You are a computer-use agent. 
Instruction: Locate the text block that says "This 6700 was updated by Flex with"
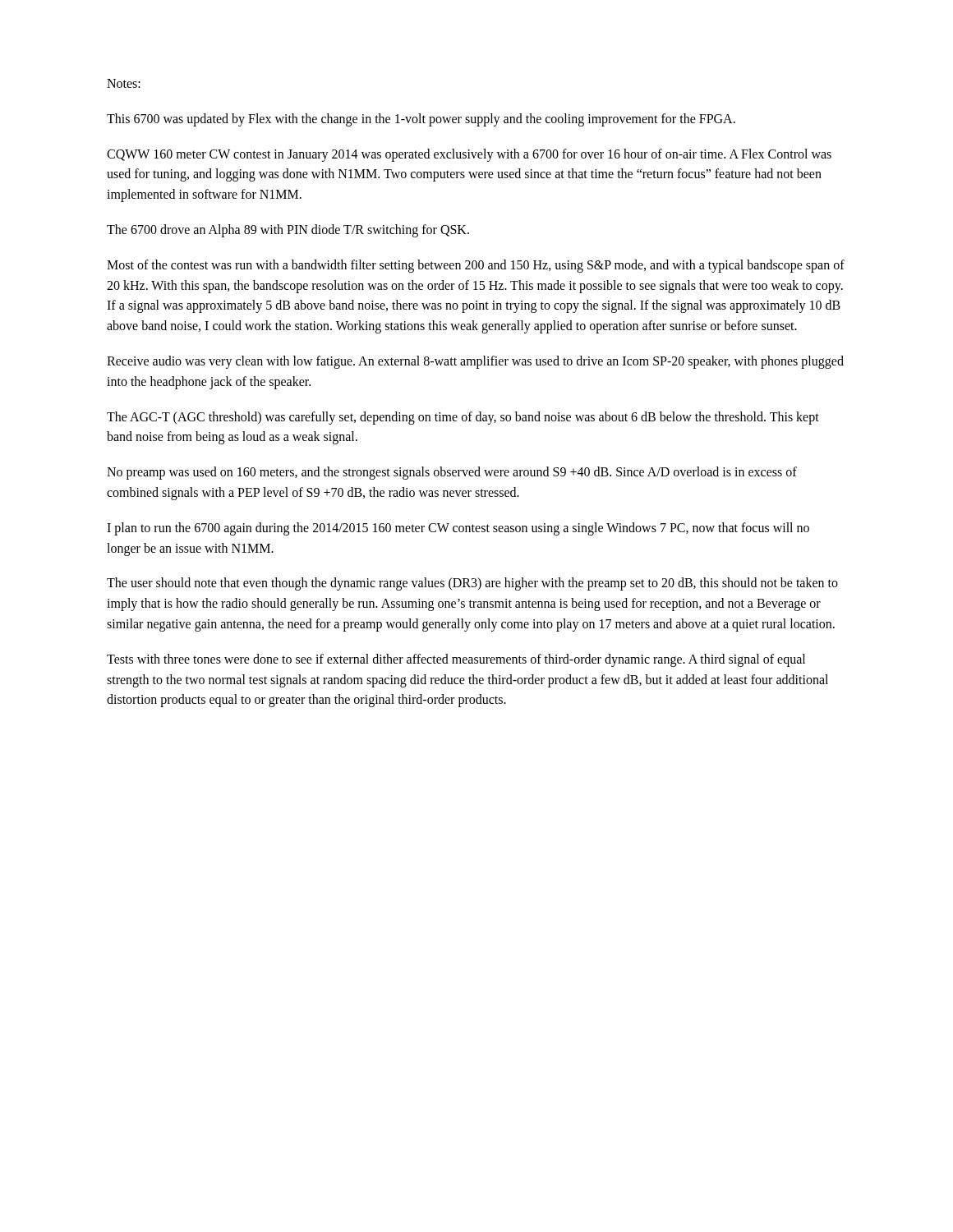coord(421,119)
